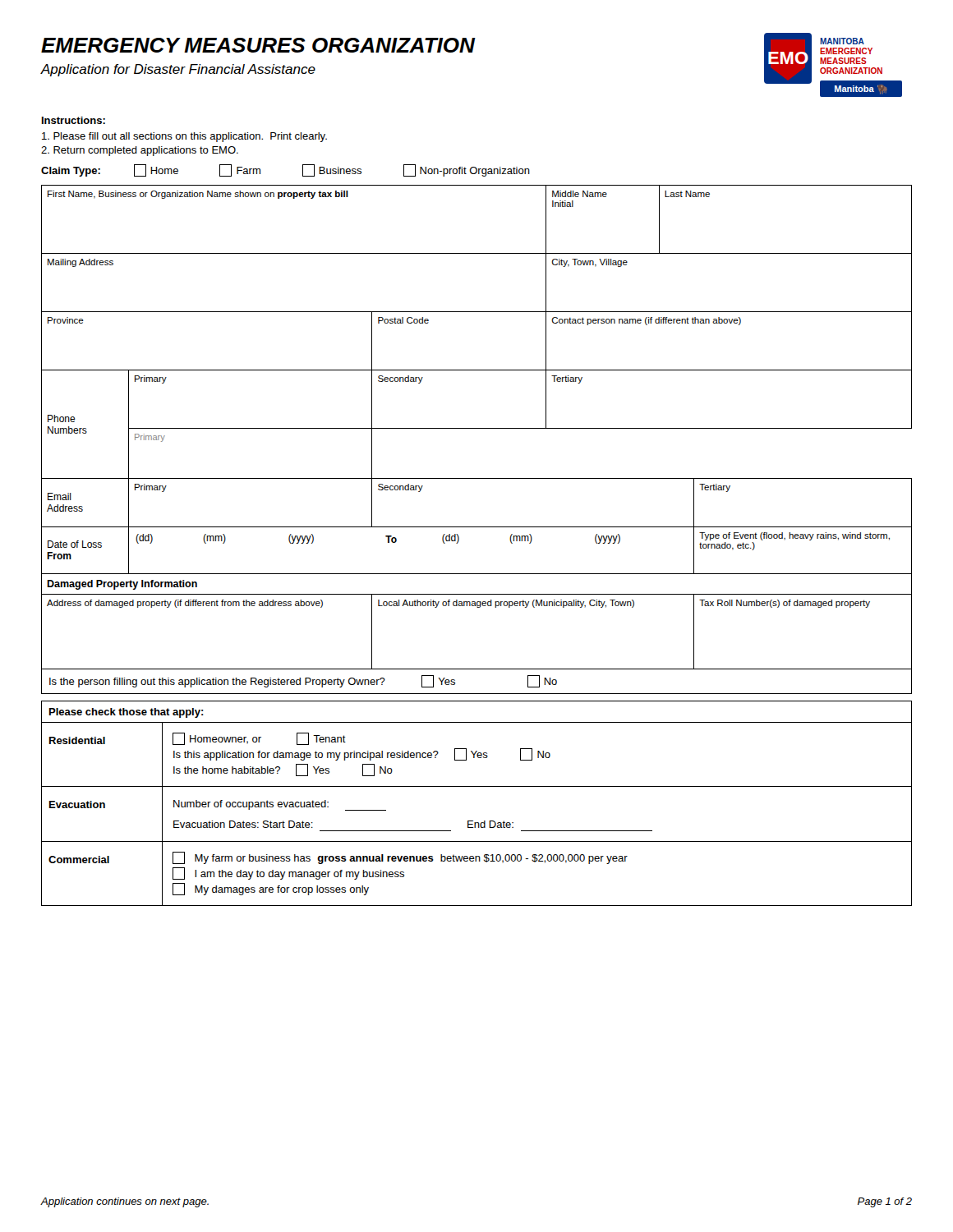The image size is (953, 1232).
Task: Click on the table containing "First Name, Business or Organization"
Action: coord(476,417)
